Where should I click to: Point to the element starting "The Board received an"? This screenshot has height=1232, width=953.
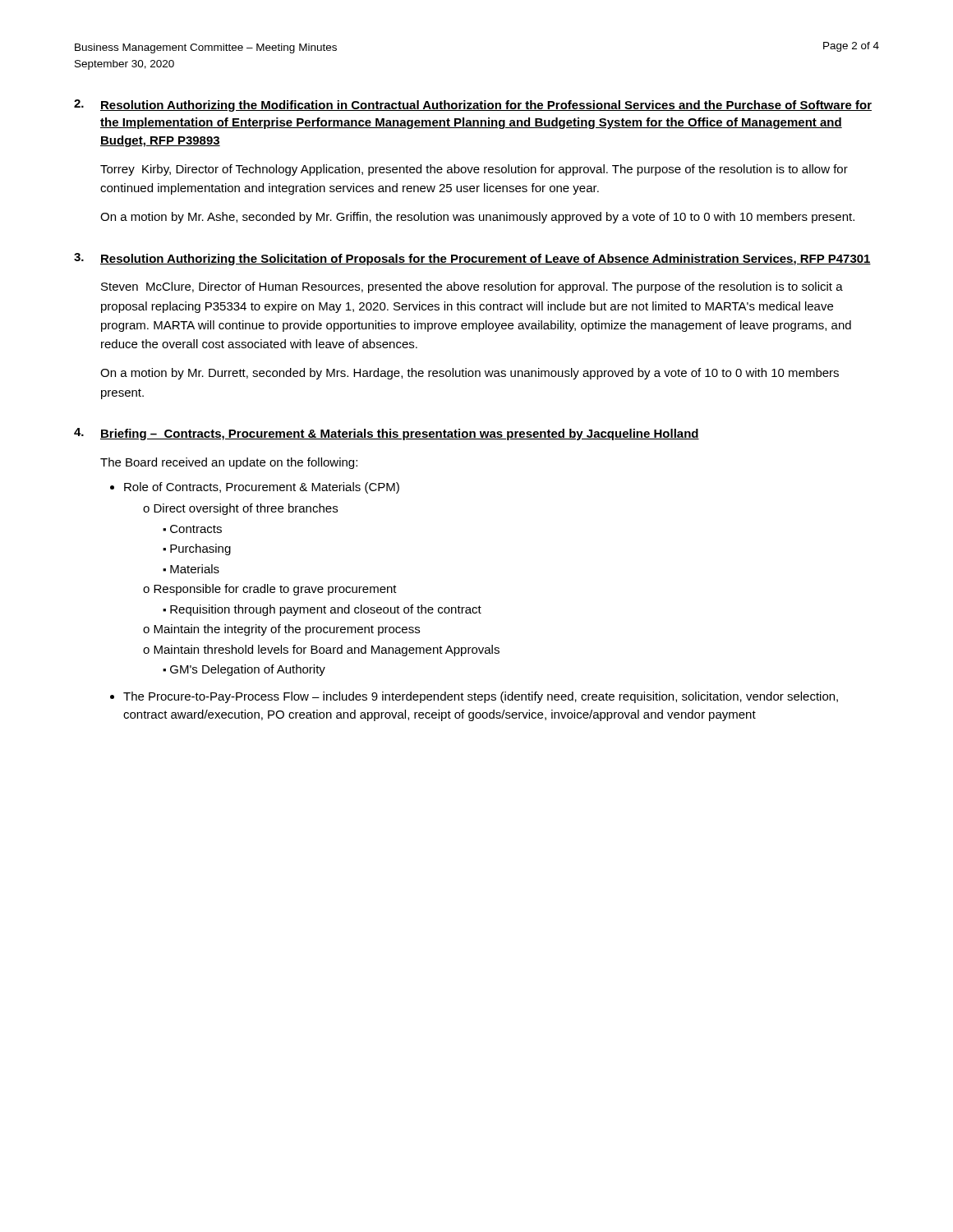[229, 462]
